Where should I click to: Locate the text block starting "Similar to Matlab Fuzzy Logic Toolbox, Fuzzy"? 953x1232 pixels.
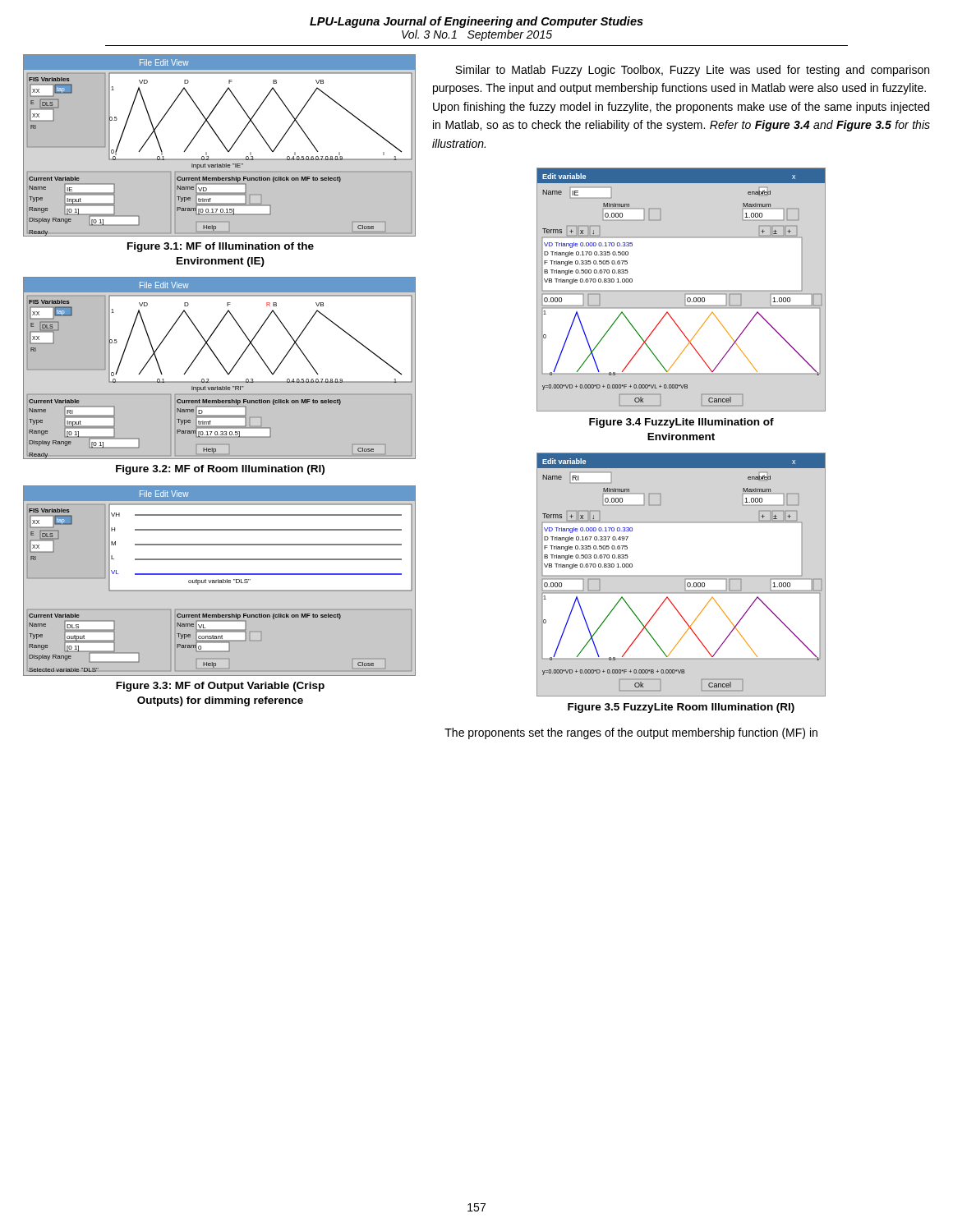681,107
